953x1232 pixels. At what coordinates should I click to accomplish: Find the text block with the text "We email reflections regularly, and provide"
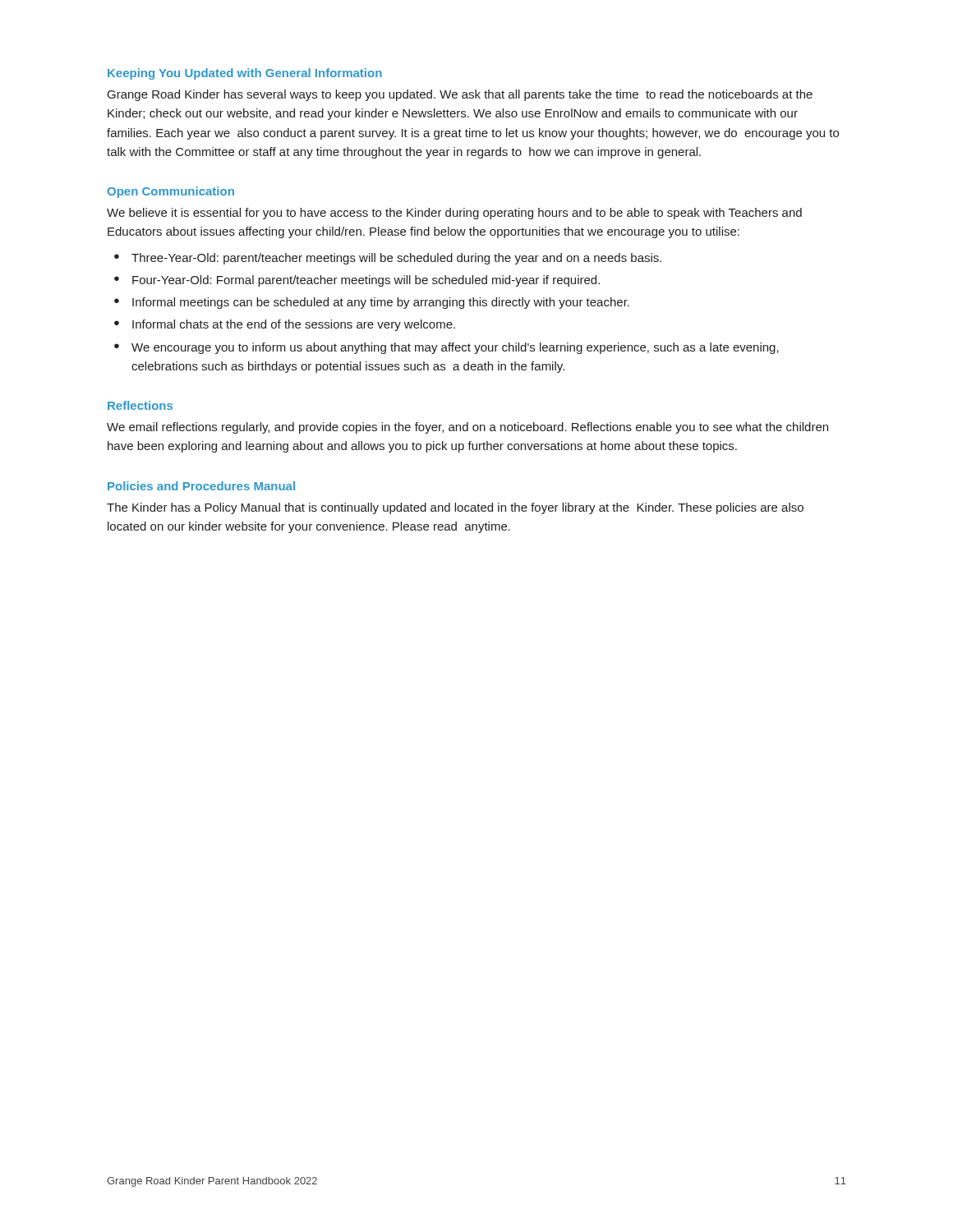click(468, 436)
